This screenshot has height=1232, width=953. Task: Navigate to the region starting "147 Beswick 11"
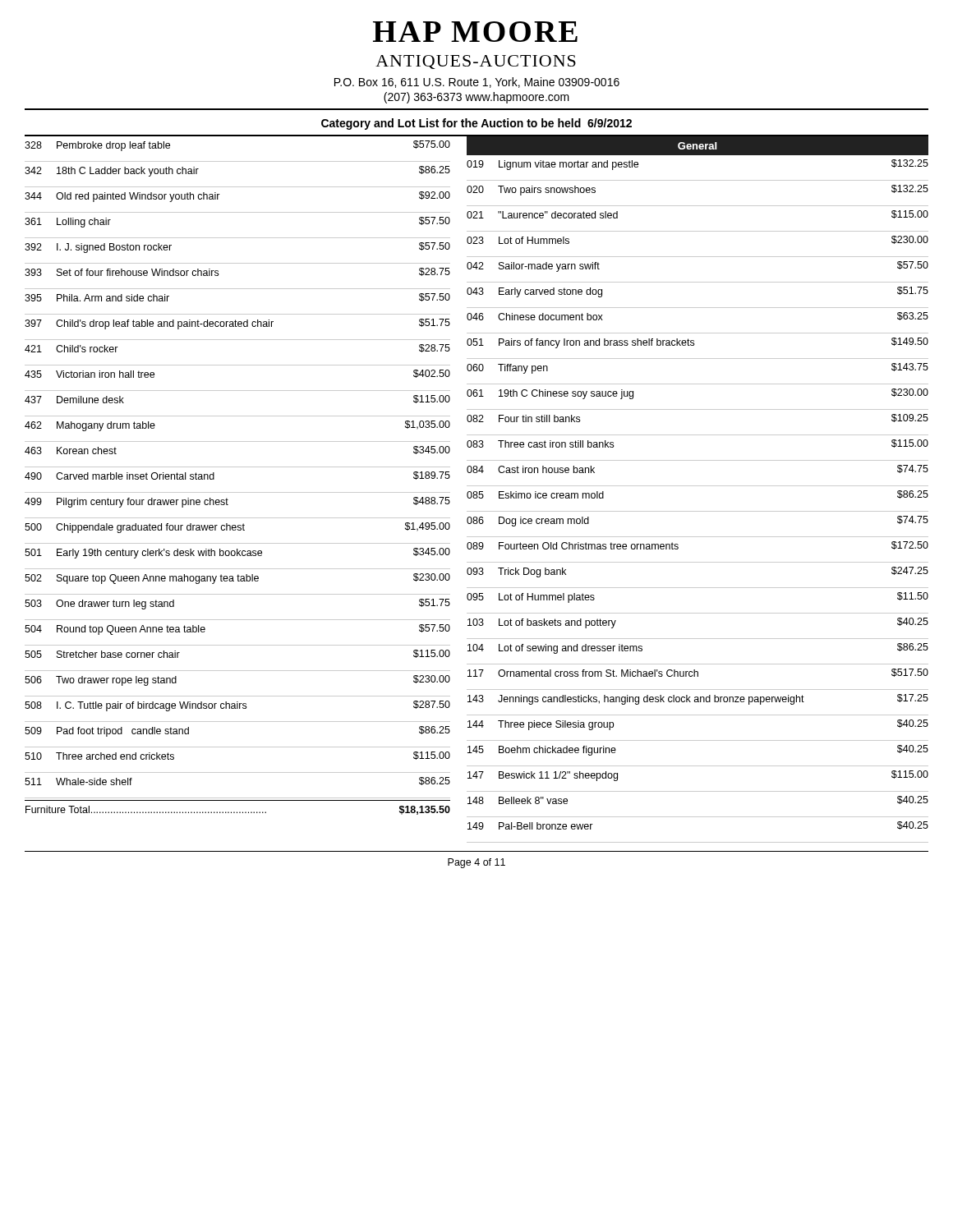pos(698,776)
